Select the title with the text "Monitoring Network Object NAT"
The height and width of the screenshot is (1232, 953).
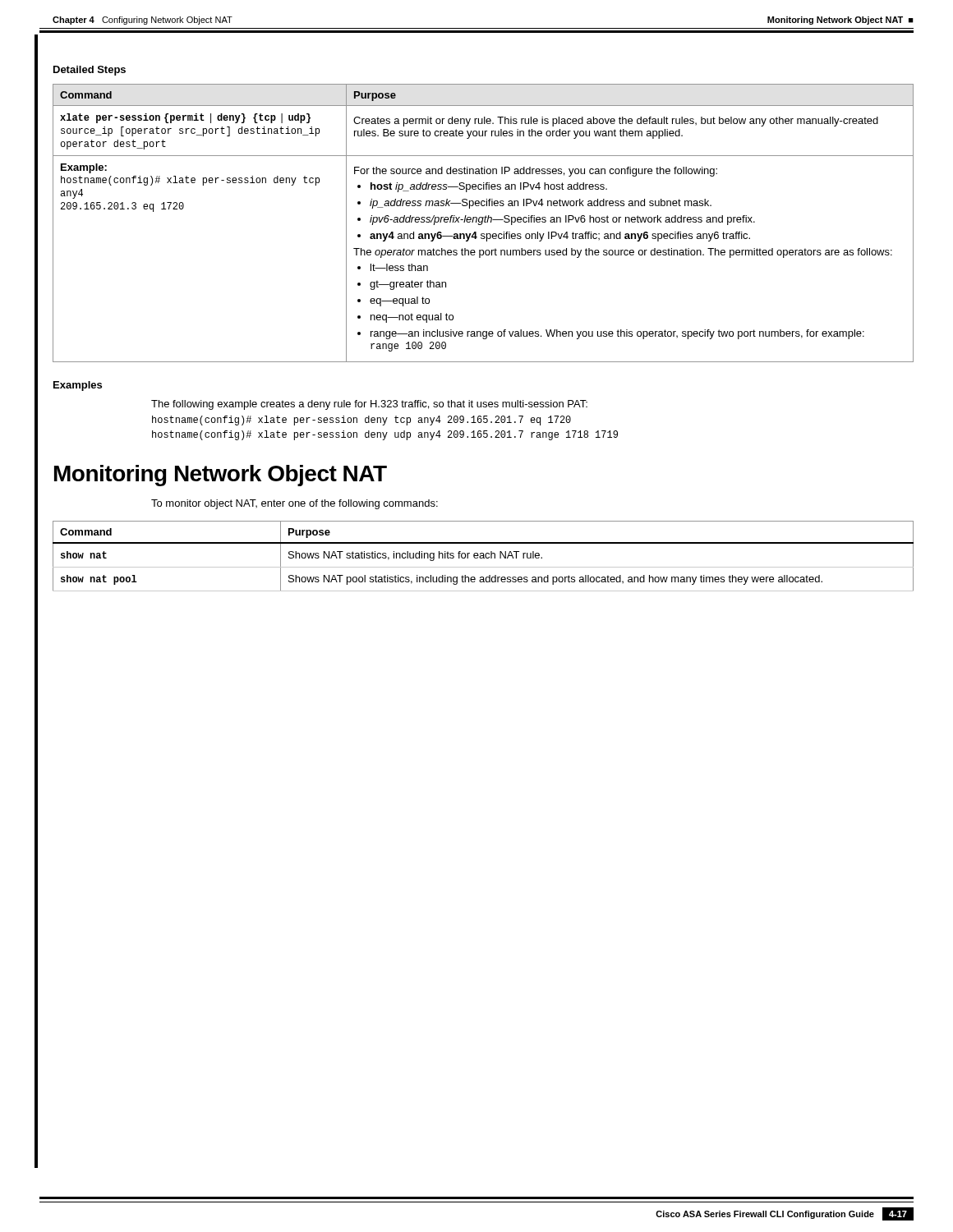coord(220,474)
